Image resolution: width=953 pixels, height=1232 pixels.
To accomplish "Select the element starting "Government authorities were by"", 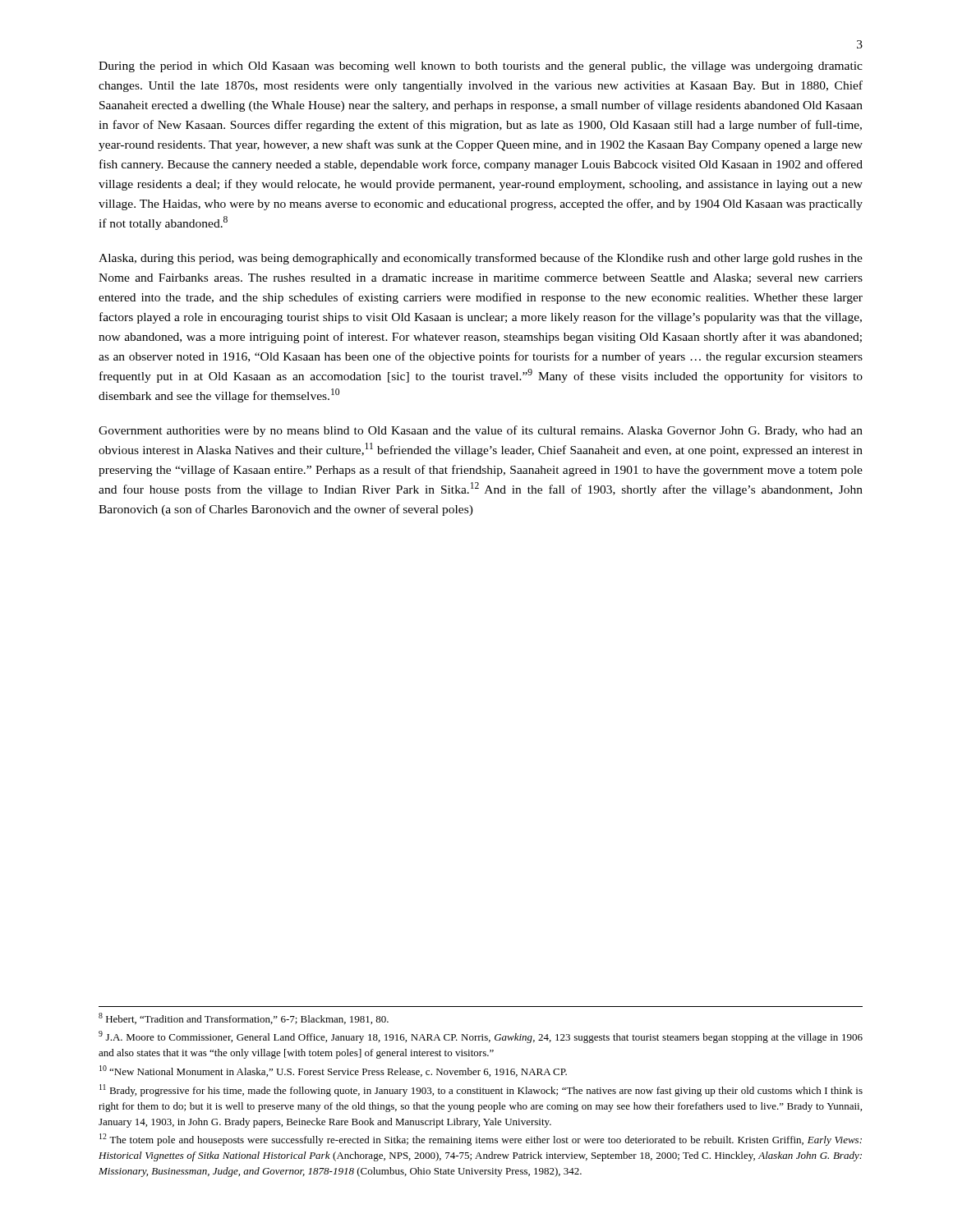I will point(481,470).
